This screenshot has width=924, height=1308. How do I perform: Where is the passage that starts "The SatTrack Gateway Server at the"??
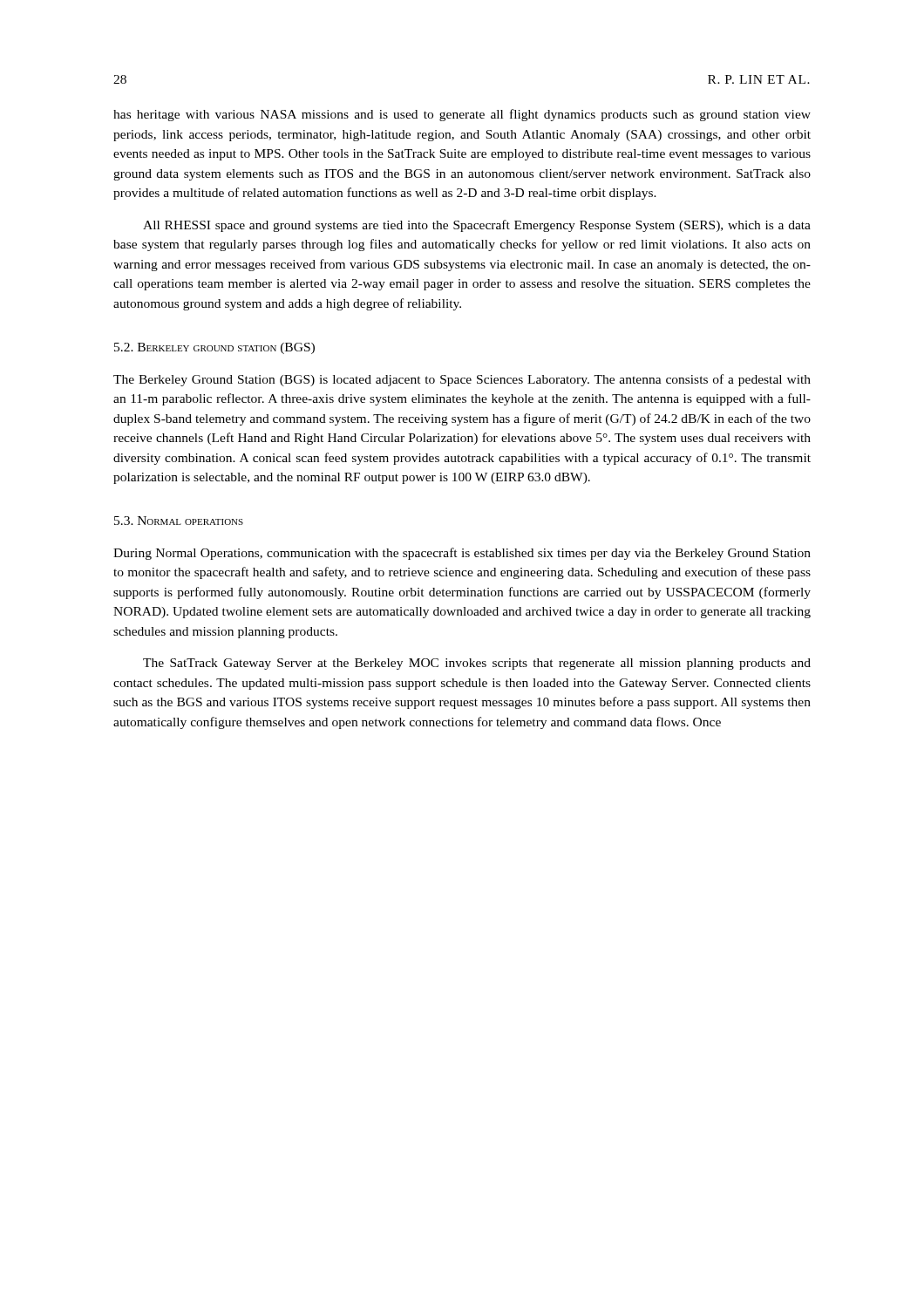tap(462, 693)
